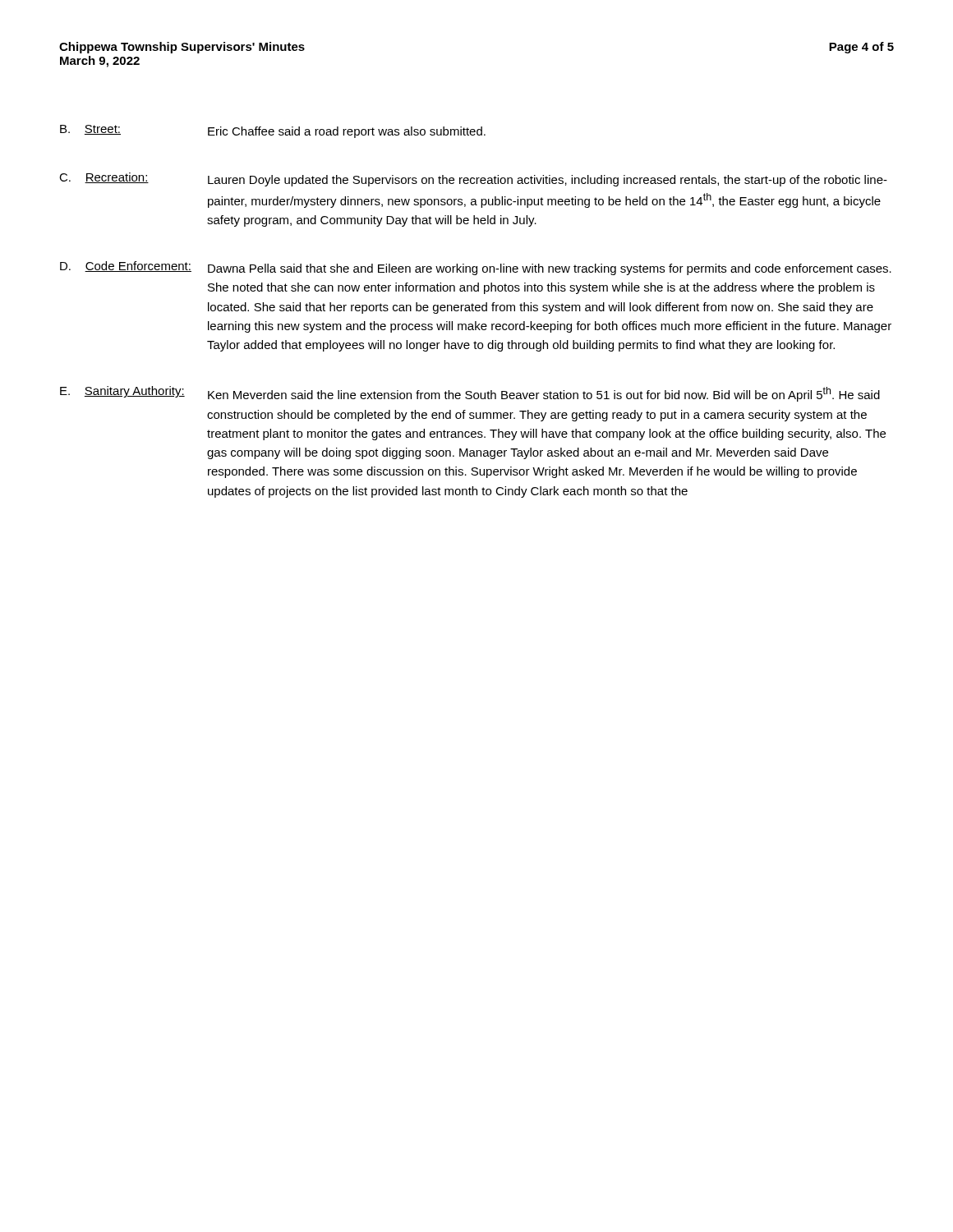Find the text block starting "D. Code Enforcement:"
Screen dimensions: 1232x953
pyautogui.click(x=125, y=266)
